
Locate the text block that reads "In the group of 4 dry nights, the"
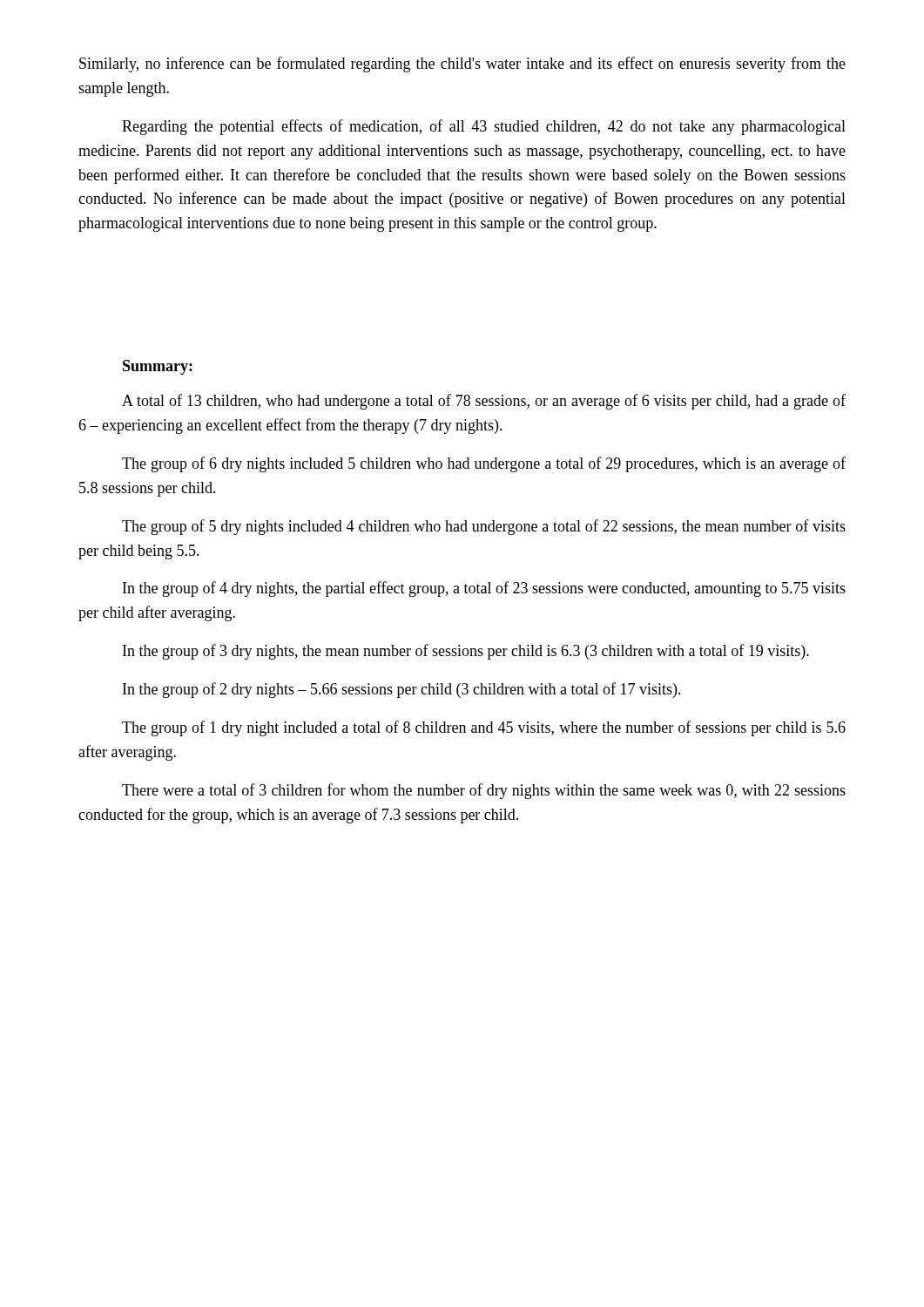(462, 601)
